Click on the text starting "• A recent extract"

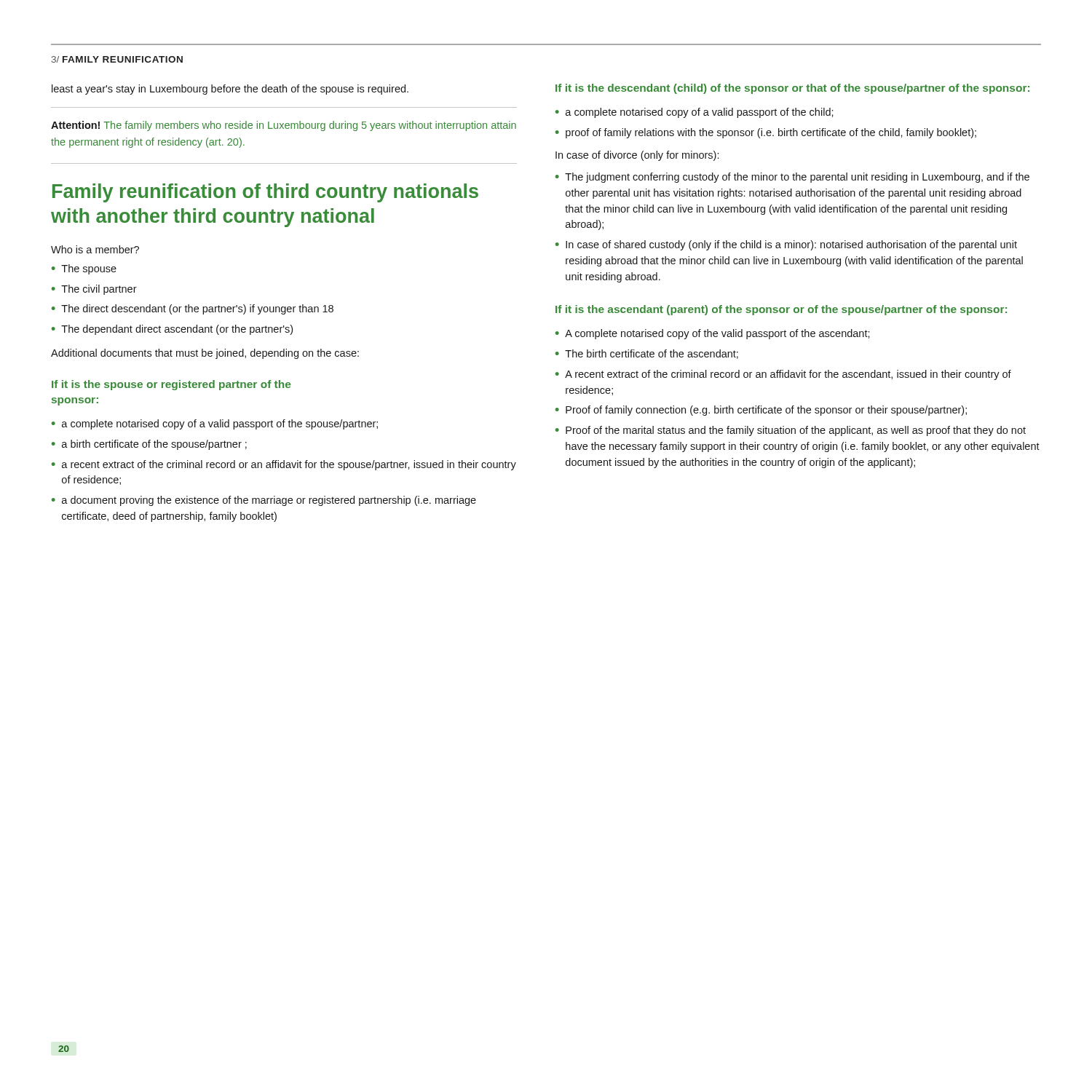click(798, 383)
